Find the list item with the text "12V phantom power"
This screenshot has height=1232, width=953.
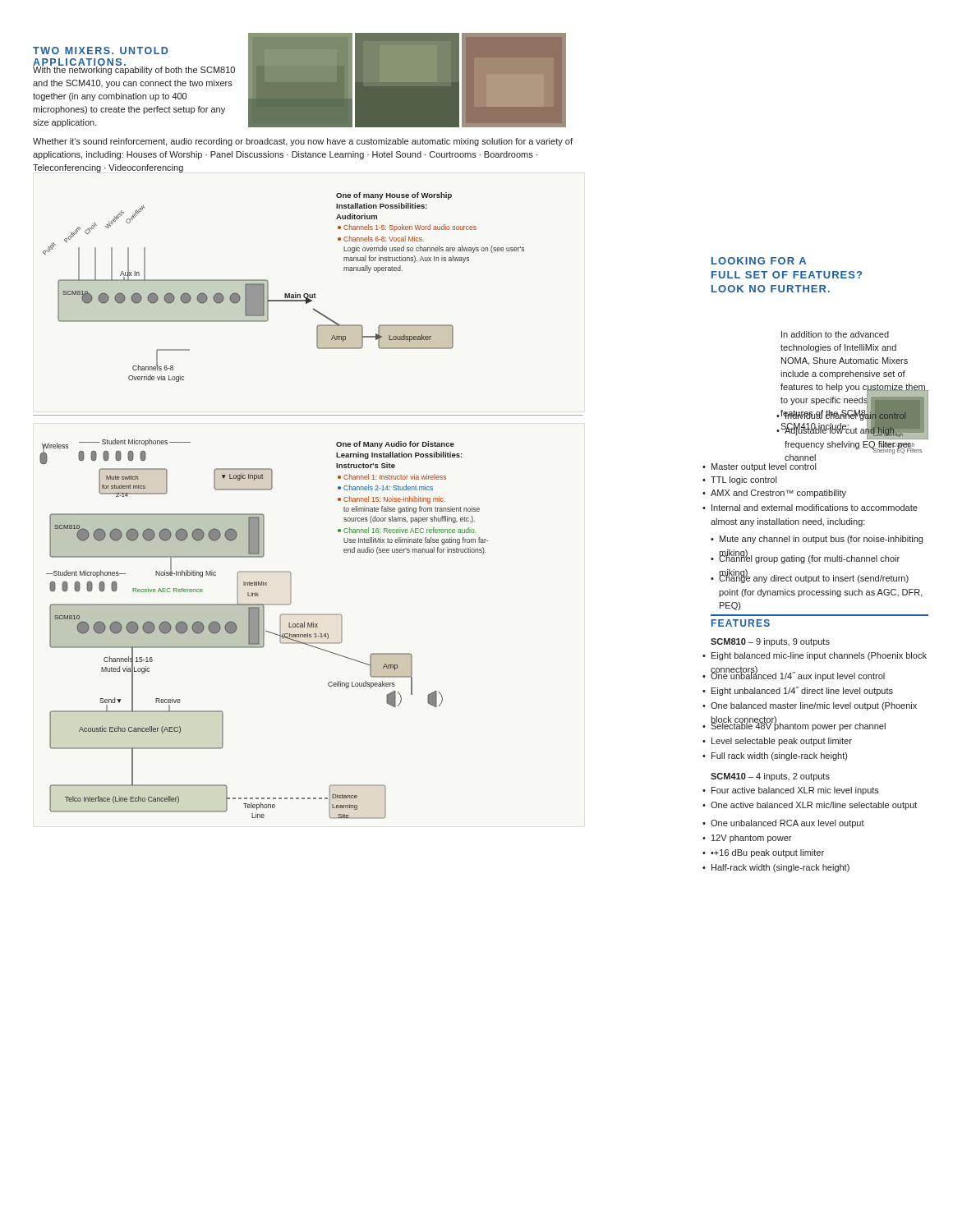point(751,838)
